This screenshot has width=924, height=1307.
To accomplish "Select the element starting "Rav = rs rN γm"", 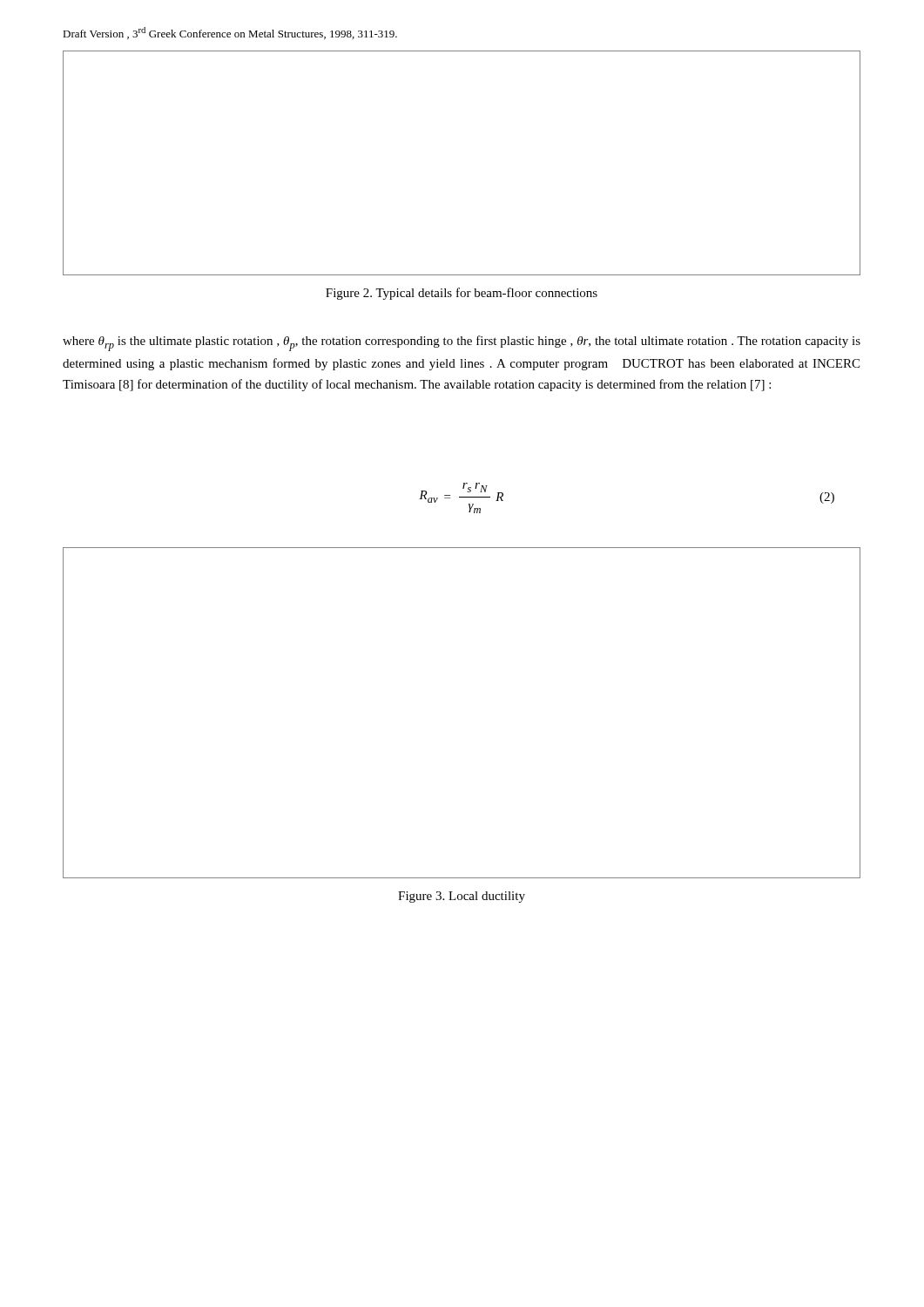I will pyautogui.click(x=474, y=497).
